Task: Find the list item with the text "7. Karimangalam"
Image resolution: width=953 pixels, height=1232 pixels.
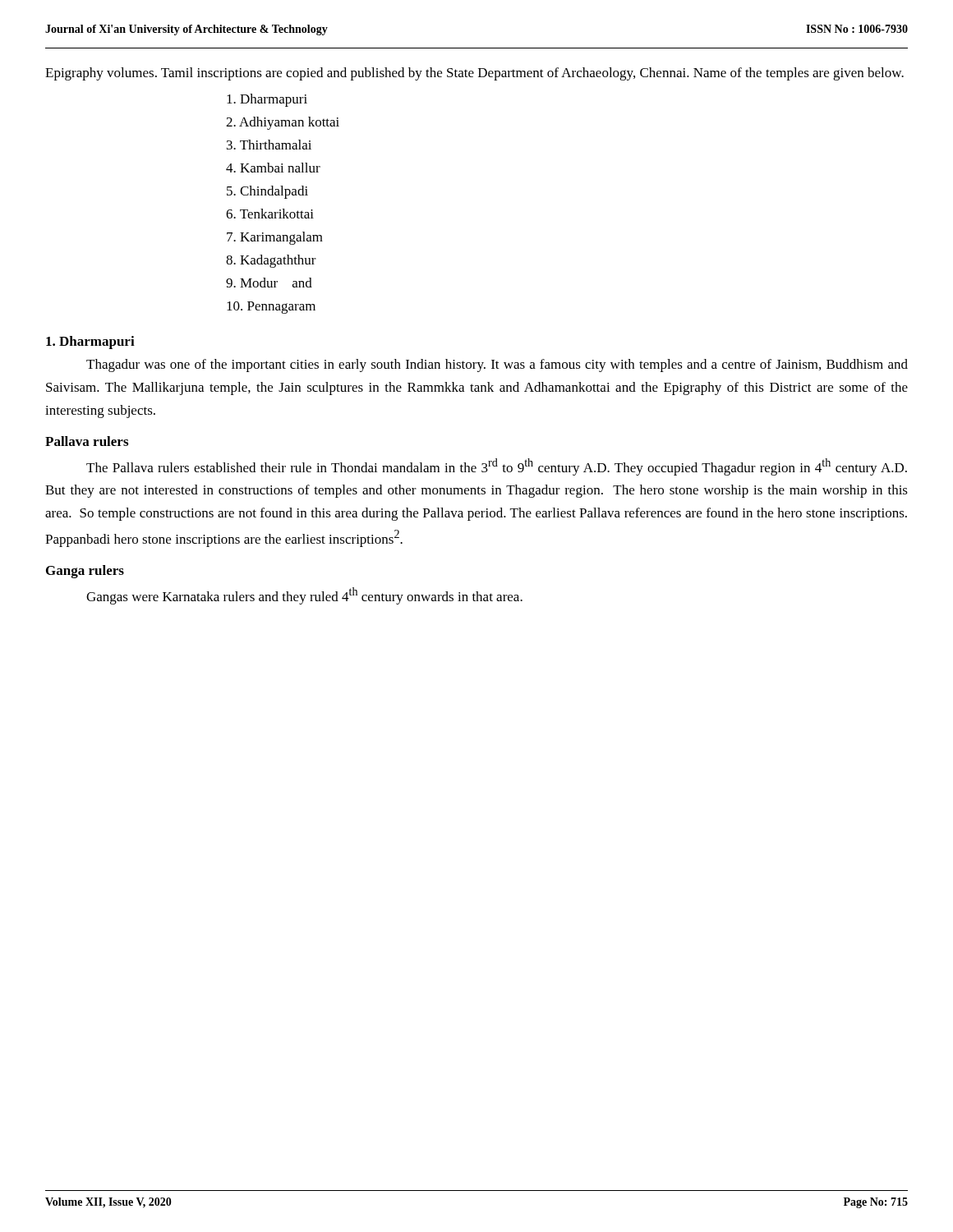Action: [x=274, y=237]
